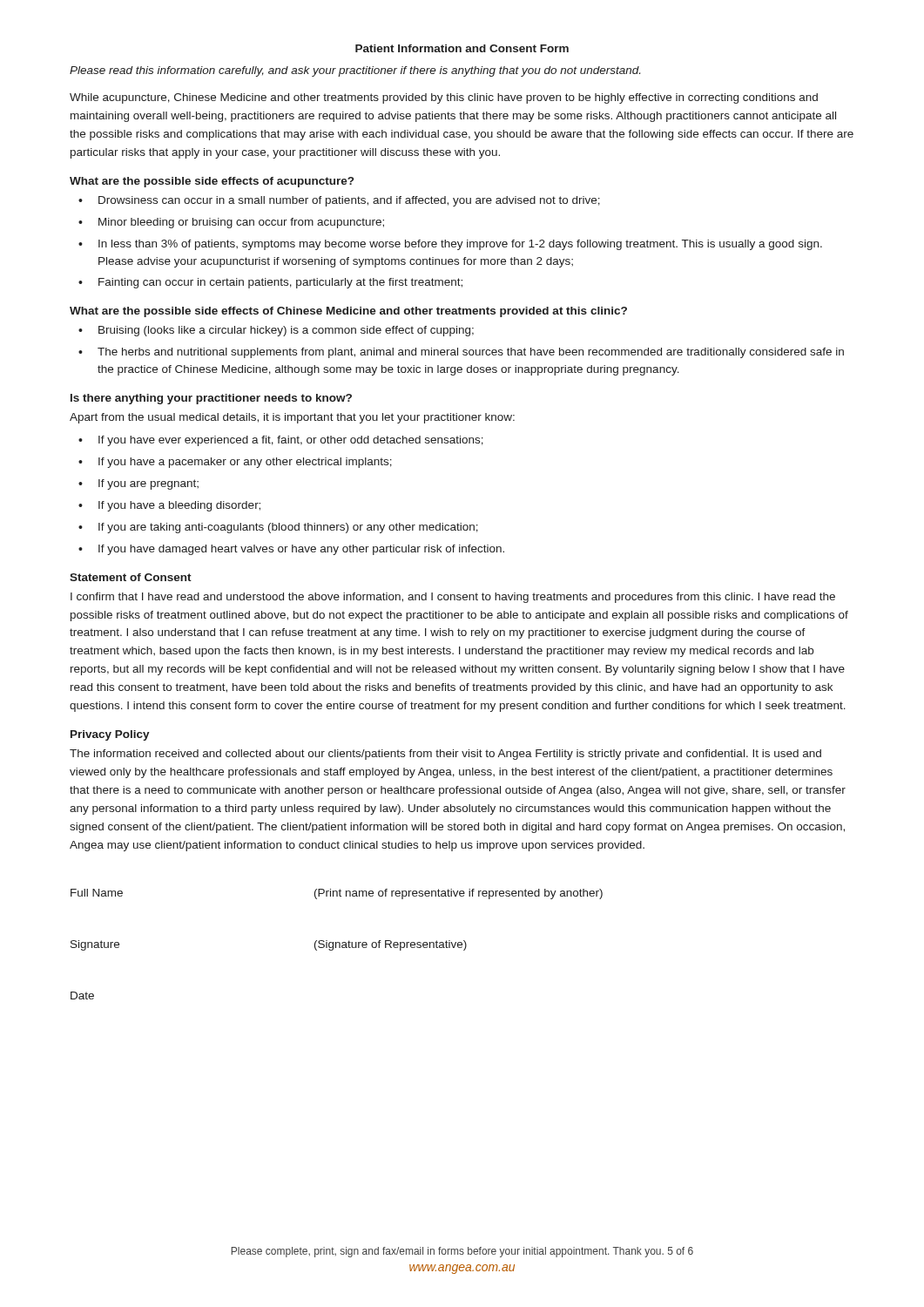This screenshot has width=924, height=1307.
Task: Locate the block of text that opens with "• Fainting can occur in certain patients,"
Action: click(x=466, y=283)
